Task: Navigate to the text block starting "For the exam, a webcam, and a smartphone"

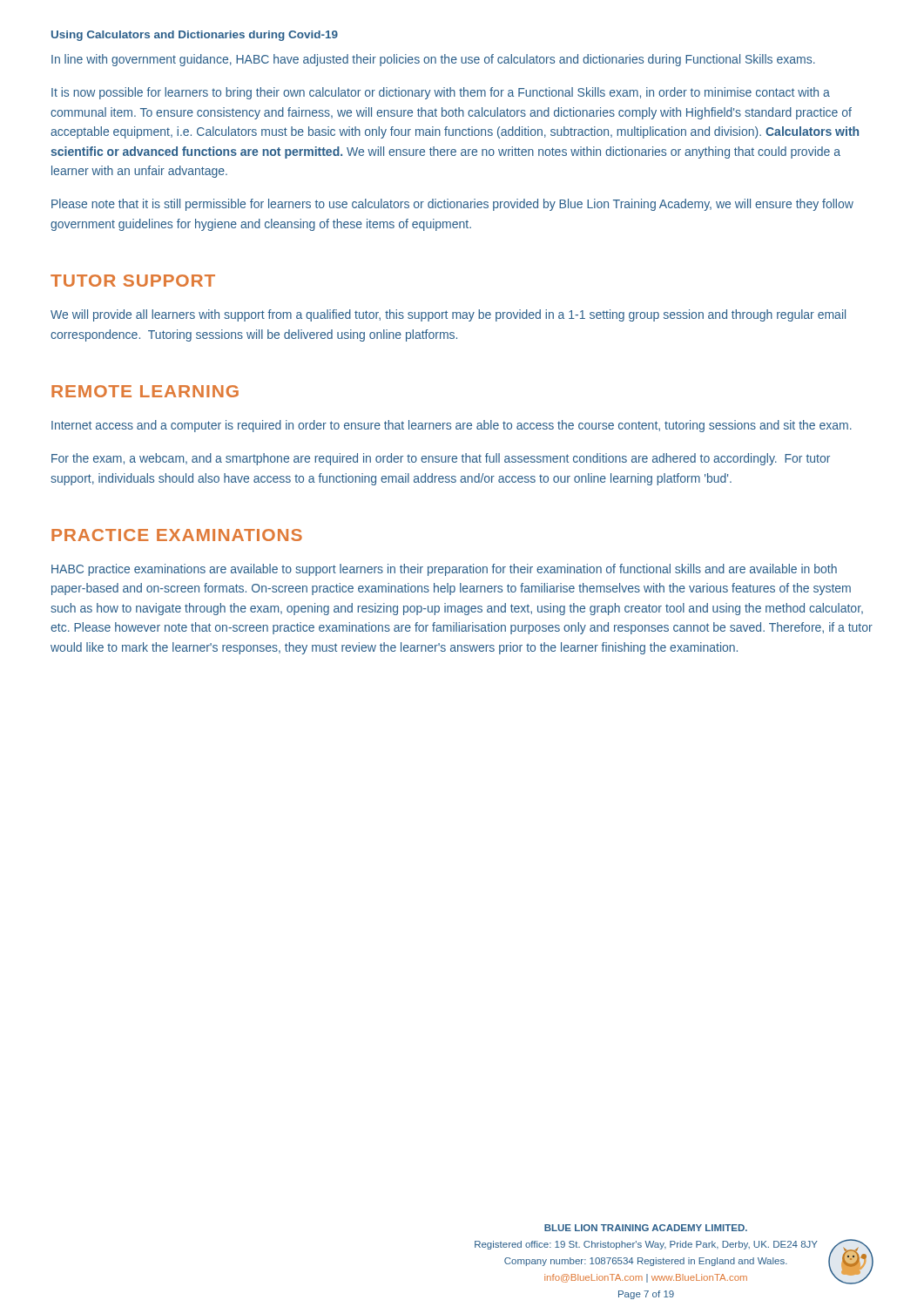Action: tap(440, 468)
